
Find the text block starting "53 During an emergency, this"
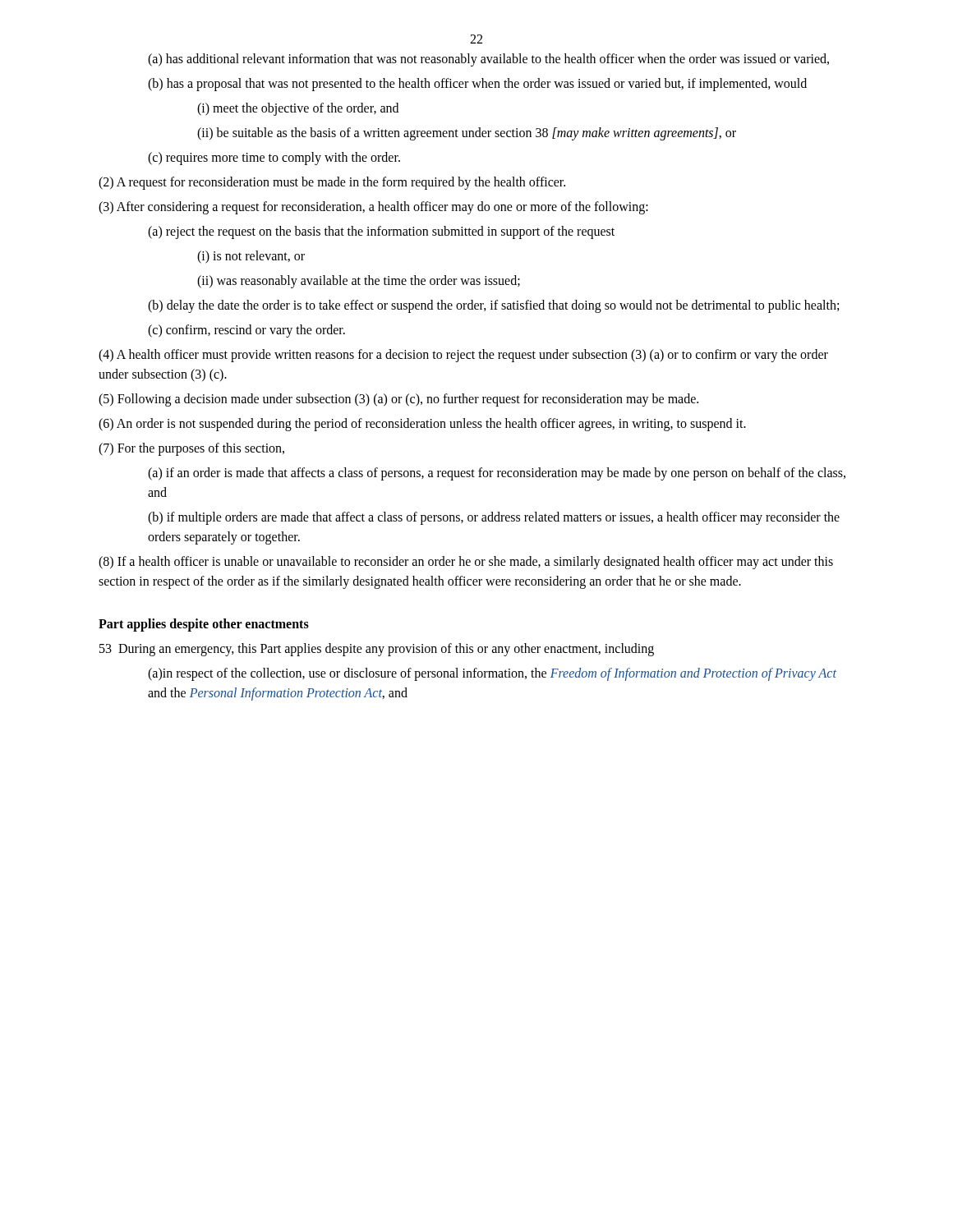(376, 648)
